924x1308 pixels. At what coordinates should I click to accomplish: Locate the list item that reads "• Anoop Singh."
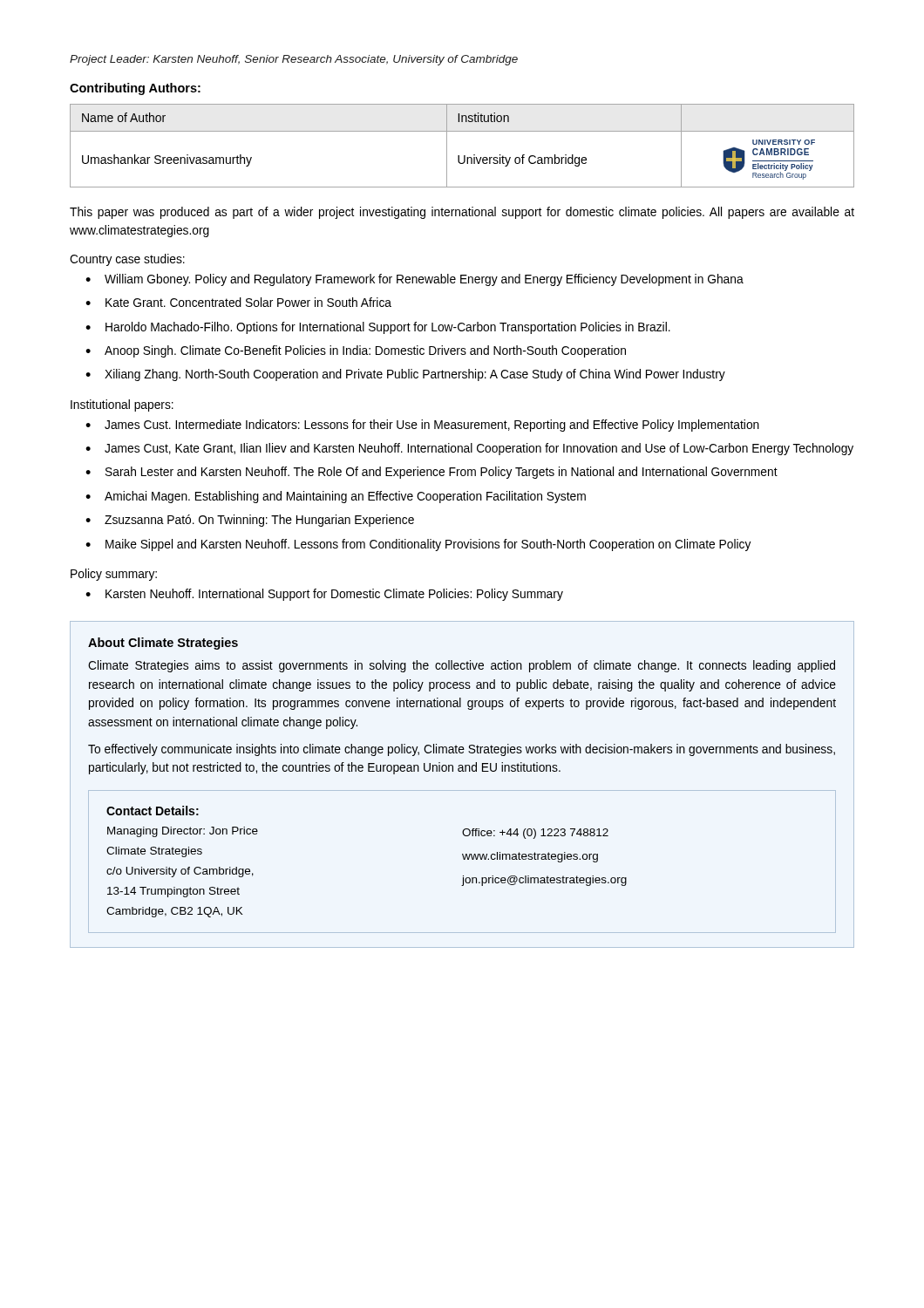[x=356, y=352]
